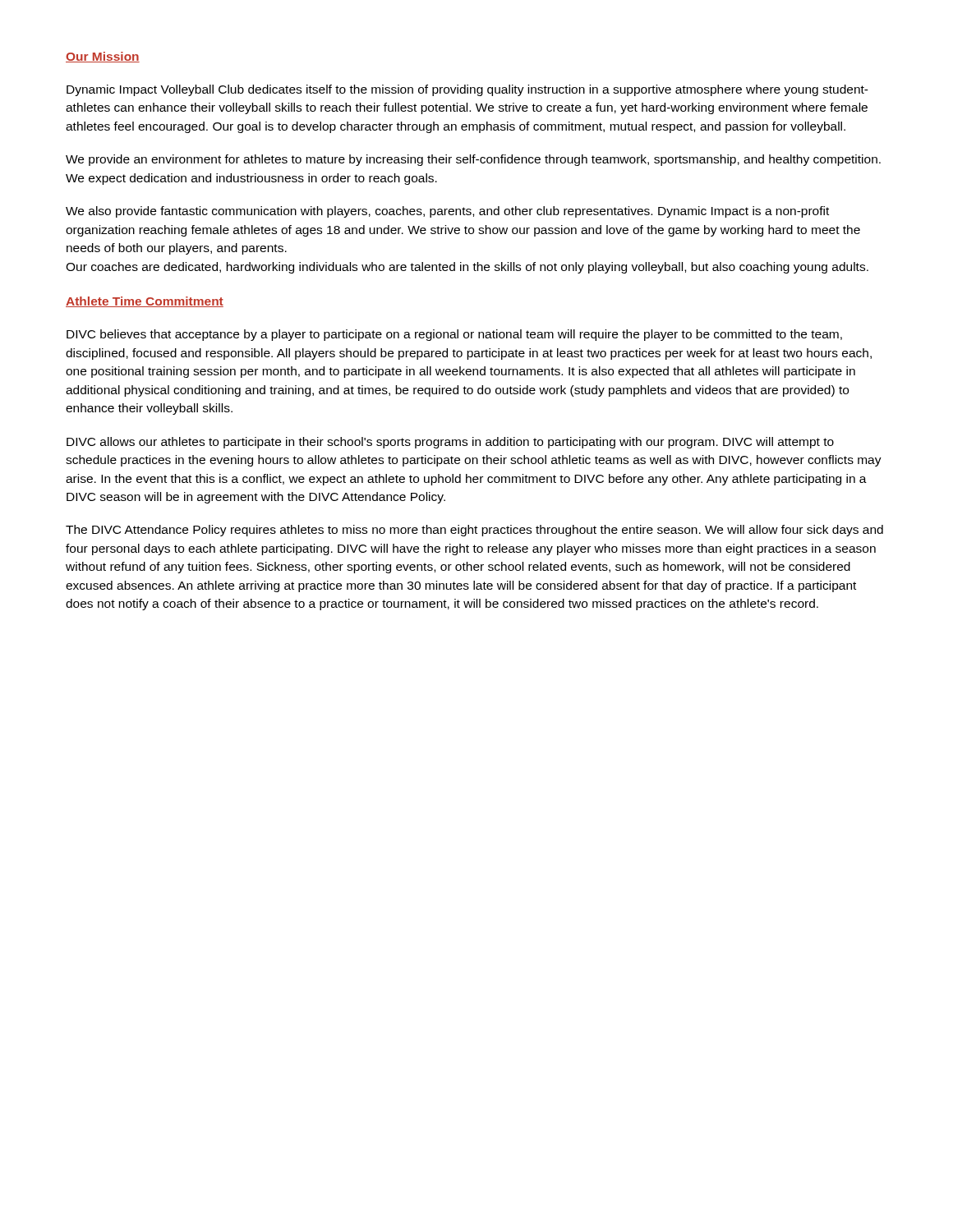Click on the region starting "We provide an environment for"
This screenshot has width=953, height=1232.
[x=474, y=168]
